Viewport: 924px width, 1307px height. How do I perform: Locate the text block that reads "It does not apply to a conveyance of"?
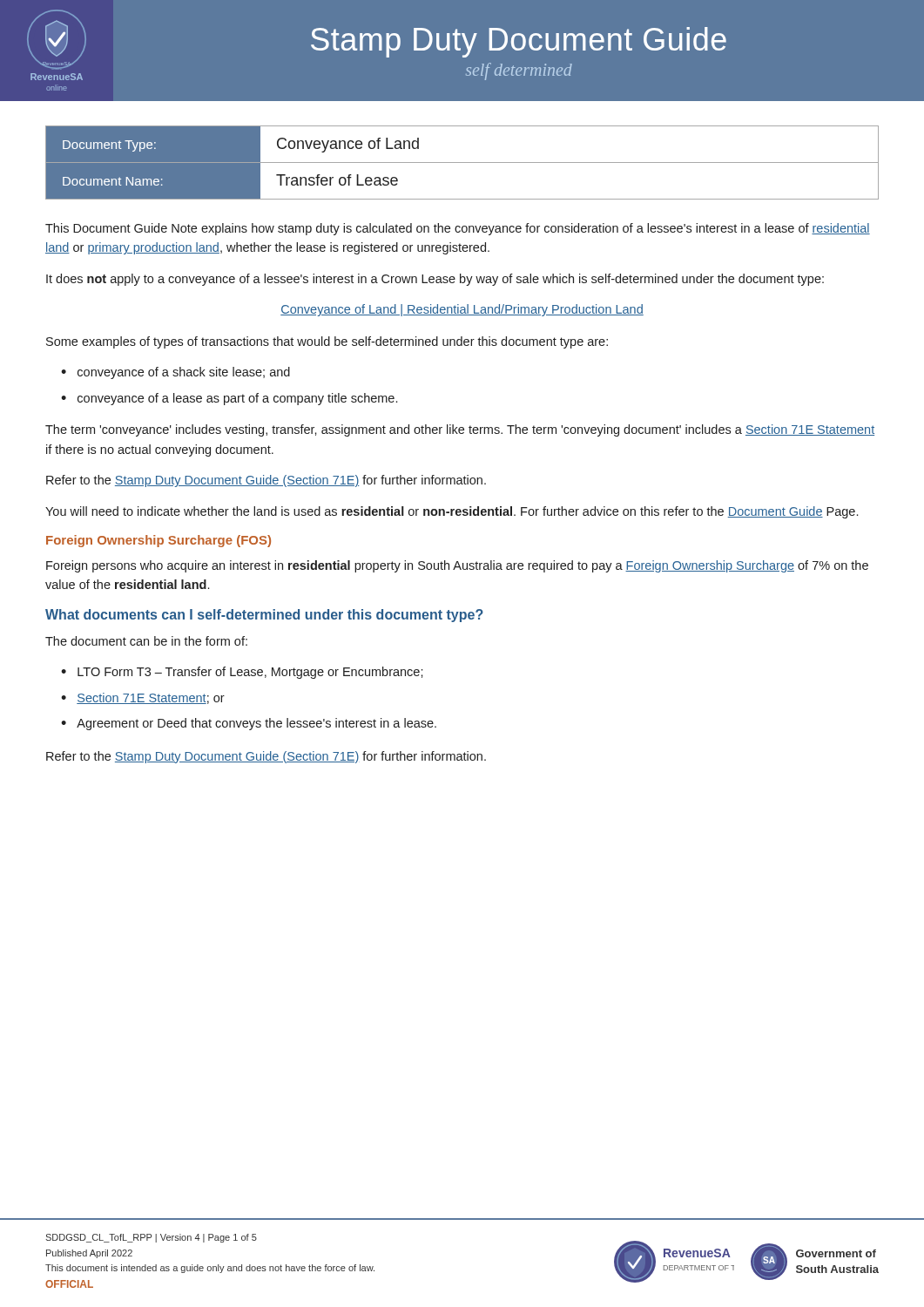(x=435, y=279)
